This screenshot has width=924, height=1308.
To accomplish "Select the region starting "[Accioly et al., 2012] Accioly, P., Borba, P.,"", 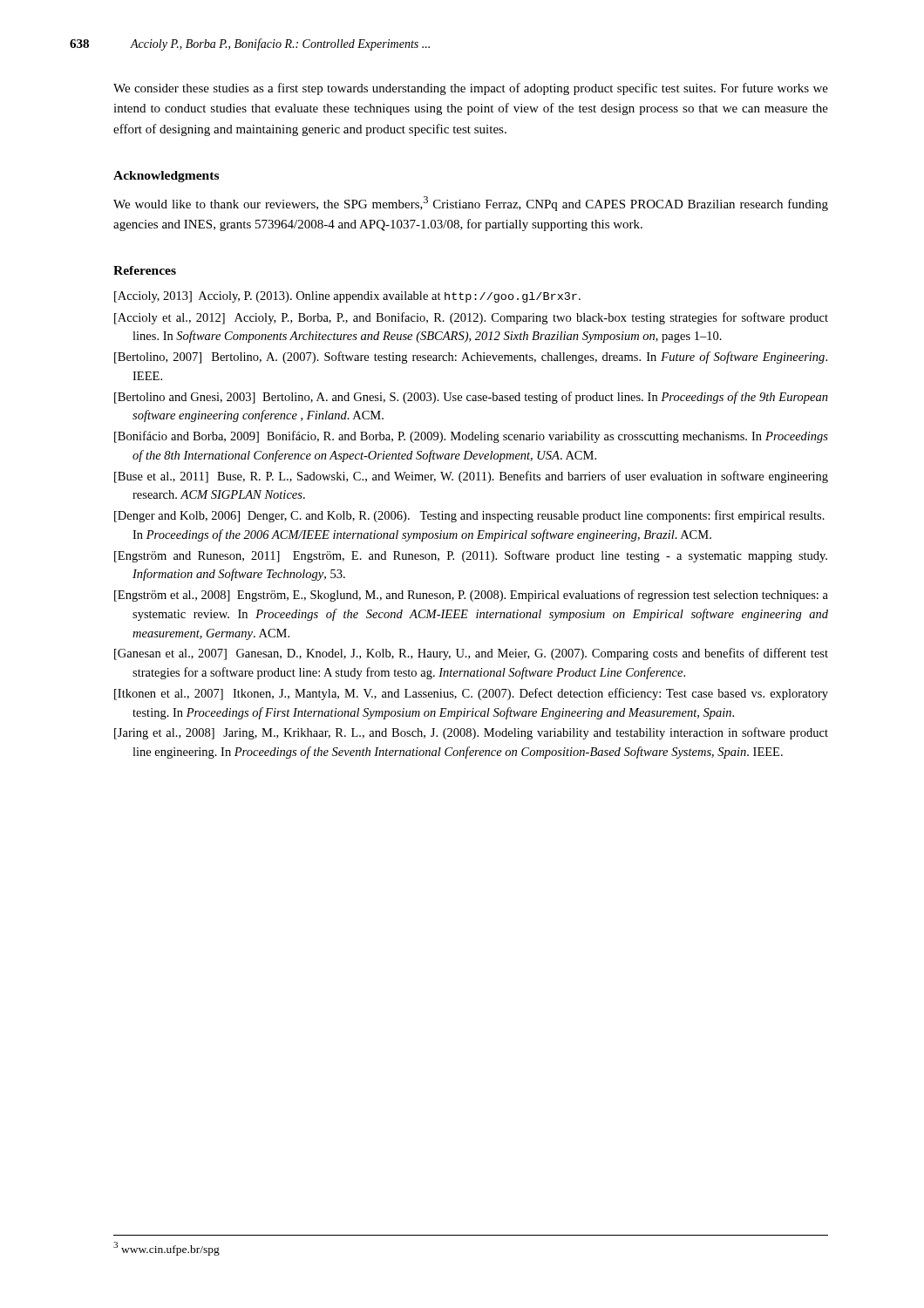I will coord(471,326).
